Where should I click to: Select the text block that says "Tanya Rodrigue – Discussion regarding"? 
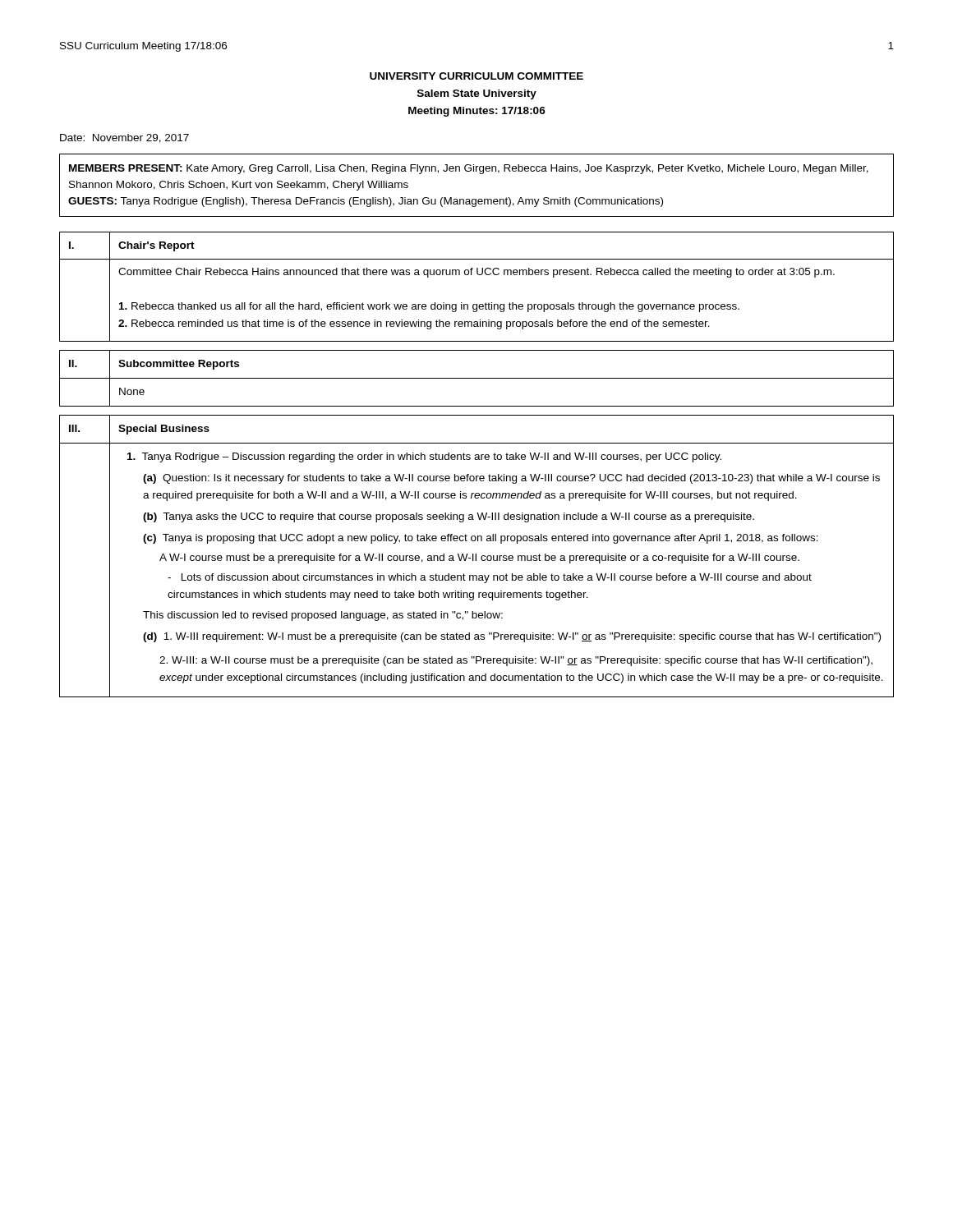[506, 567]
